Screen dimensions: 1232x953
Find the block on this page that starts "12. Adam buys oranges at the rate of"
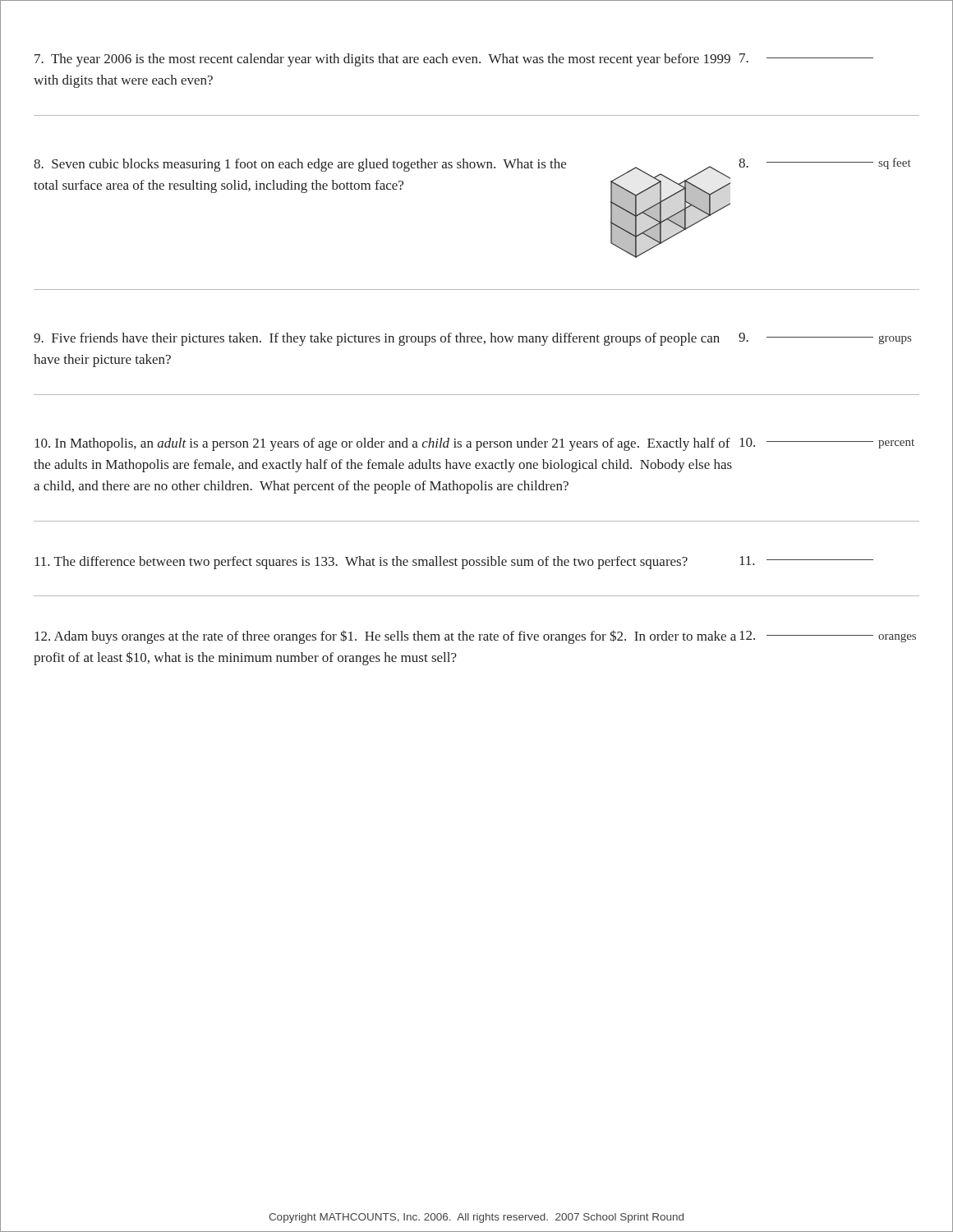[476, 648]
